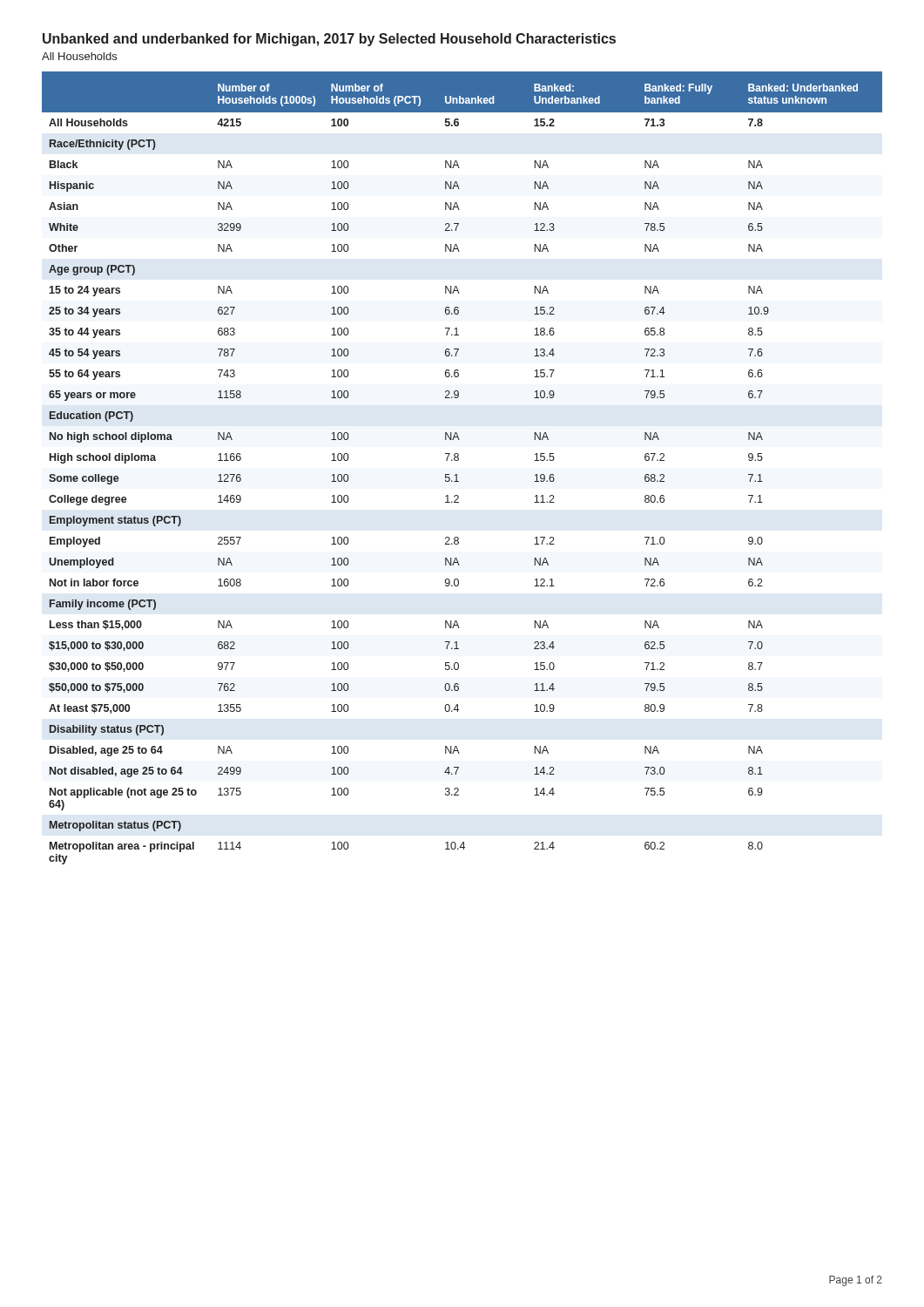The width and height of the screenshot is (924, 1307).
Task: Locate the table with the text "25 to 34 years"
Action: coord(462,472)
